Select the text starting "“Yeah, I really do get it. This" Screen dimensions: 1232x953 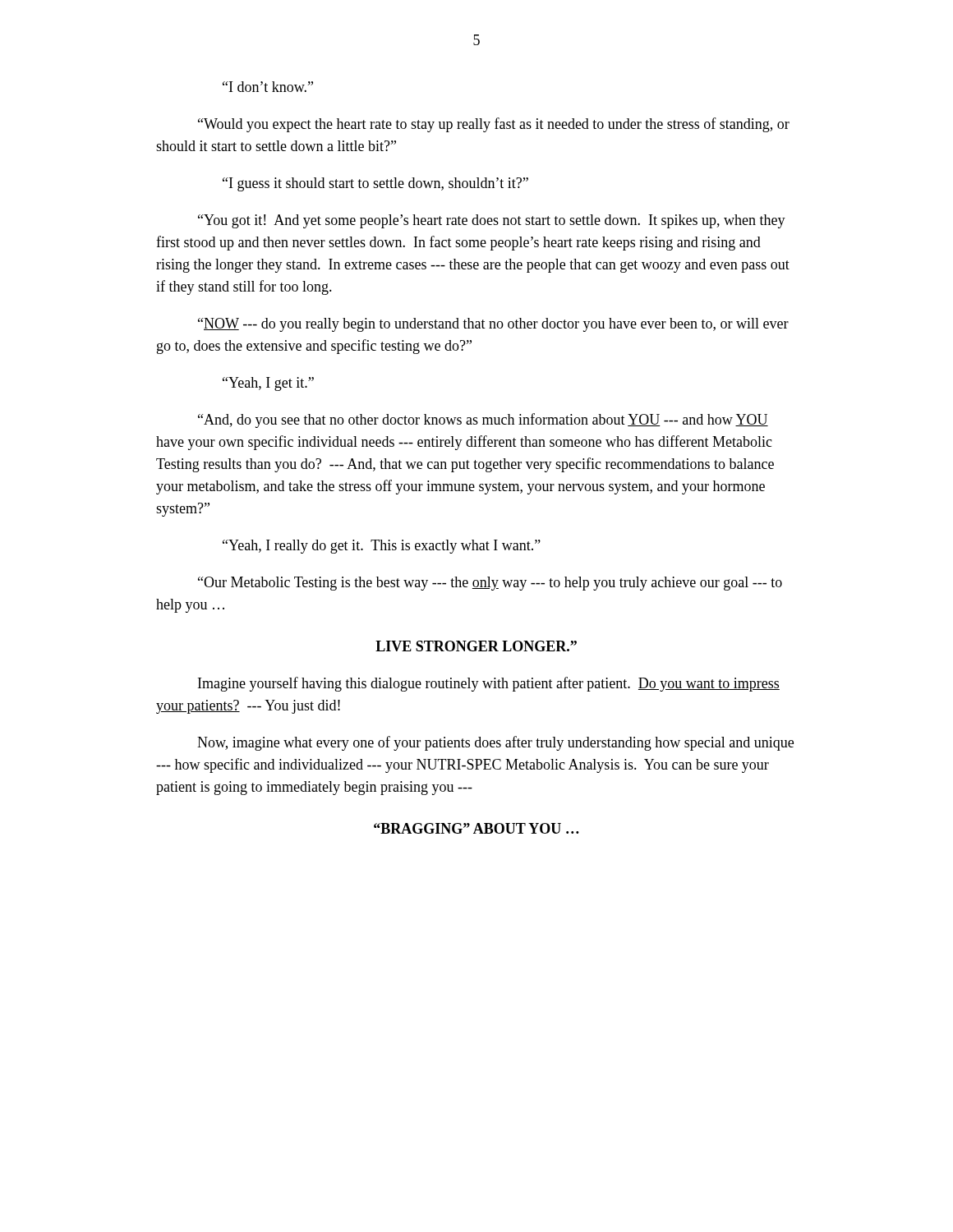381,545
